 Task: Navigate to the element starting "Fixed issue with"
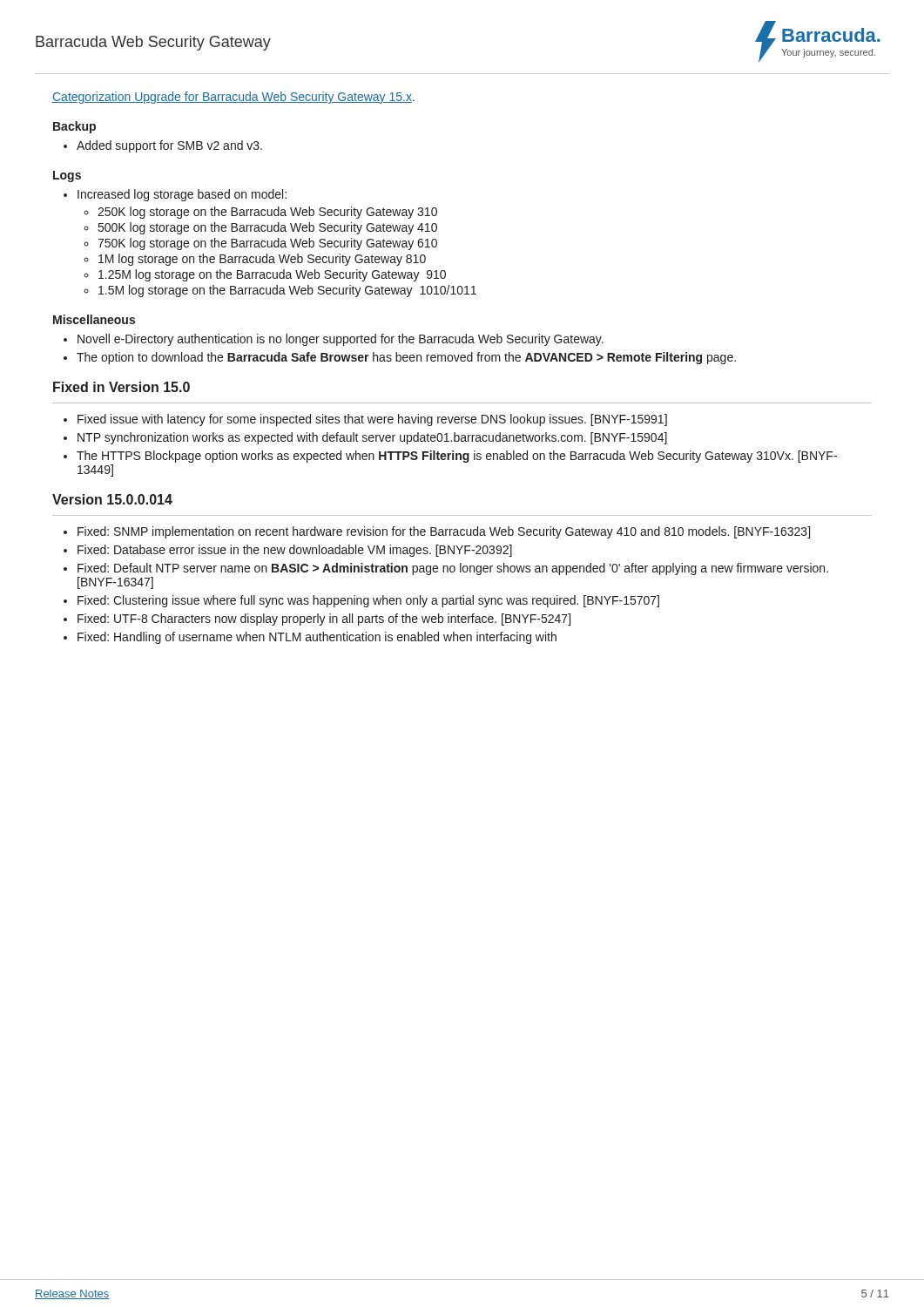462,419
